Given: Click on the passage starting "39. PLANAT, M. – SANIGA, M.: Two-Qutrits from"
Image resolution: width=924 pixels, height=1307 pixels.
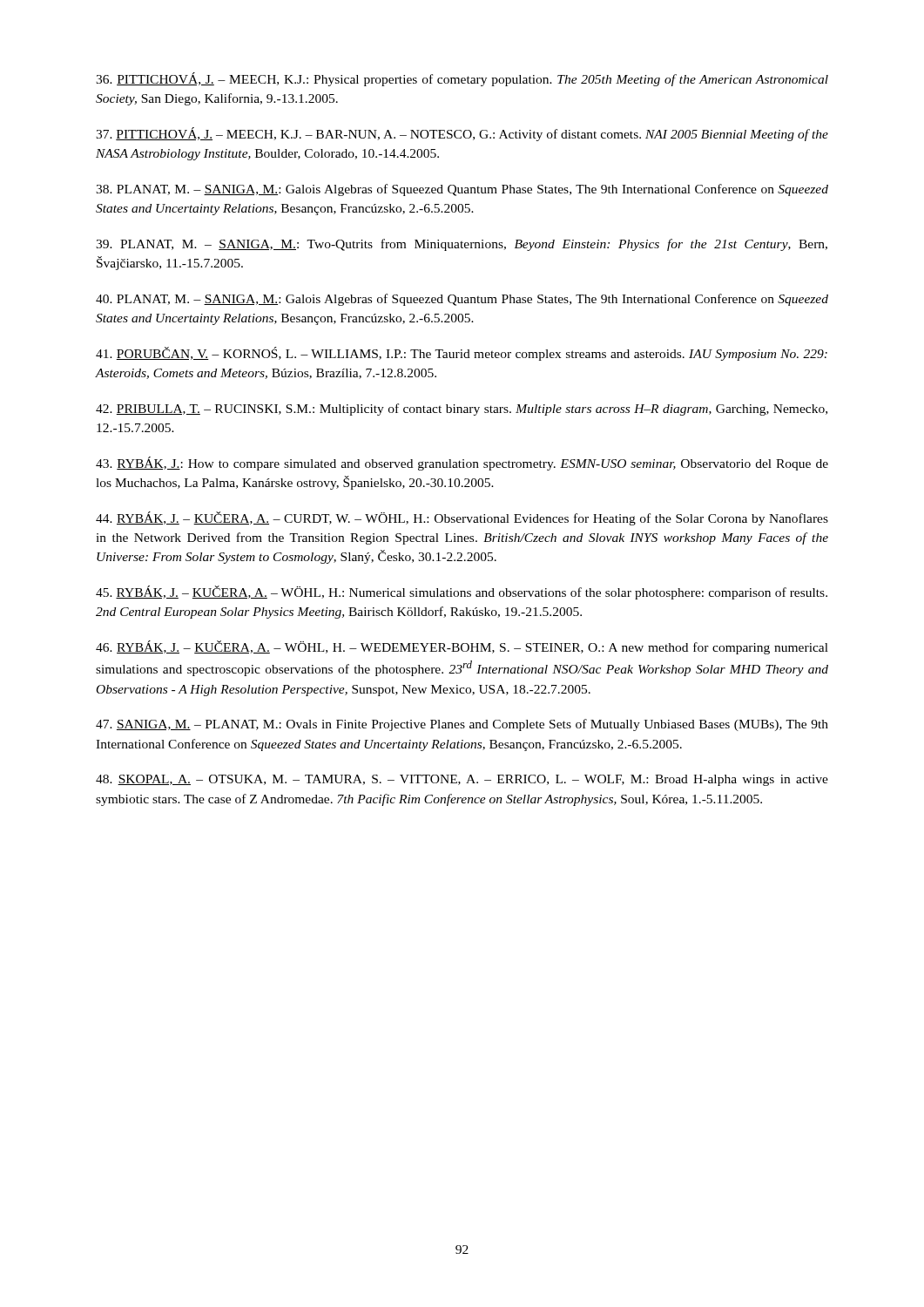Looking at the screenshot, I should 462,253.
